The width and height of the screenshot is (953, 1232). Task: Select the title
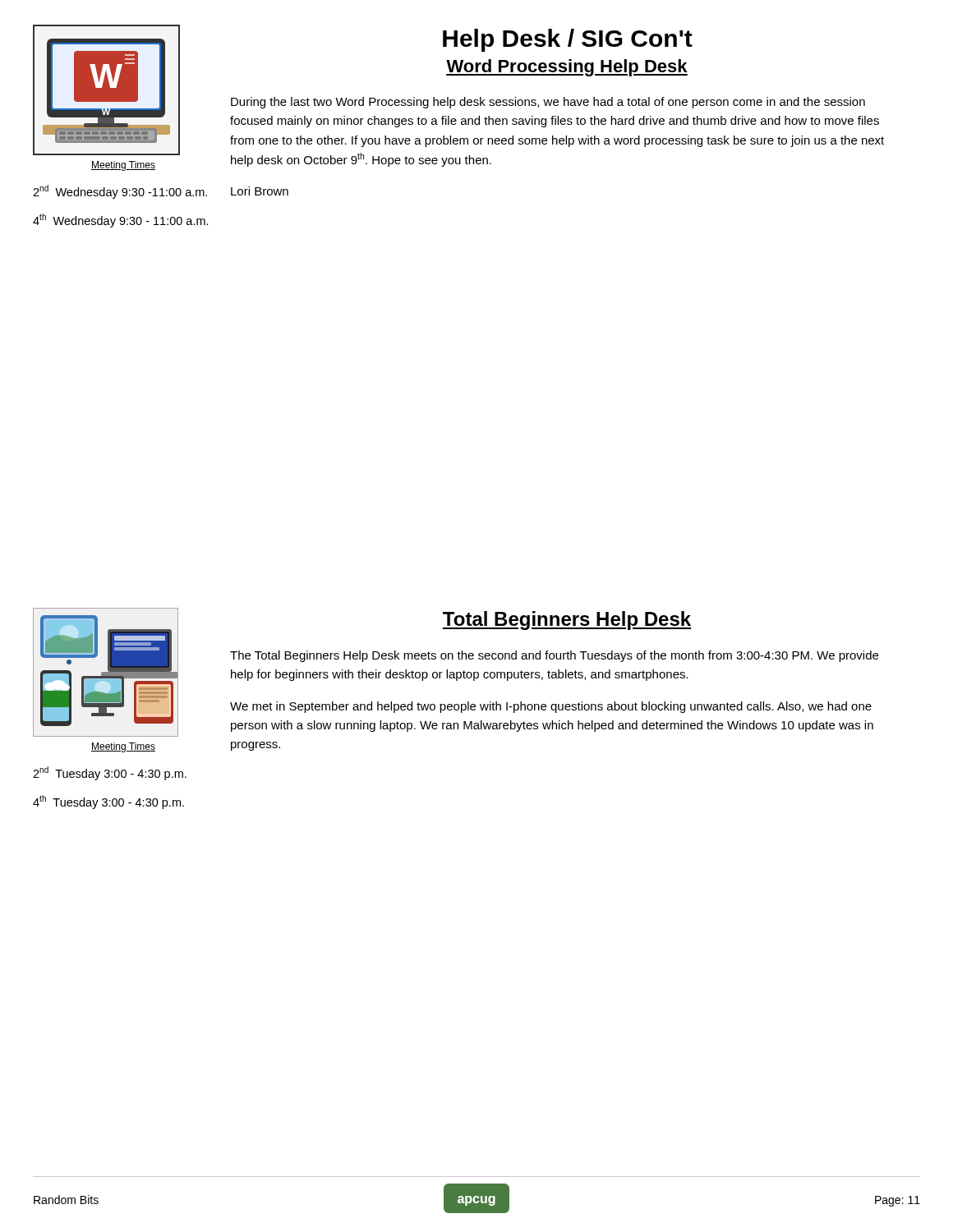click(x=567, y=39)
